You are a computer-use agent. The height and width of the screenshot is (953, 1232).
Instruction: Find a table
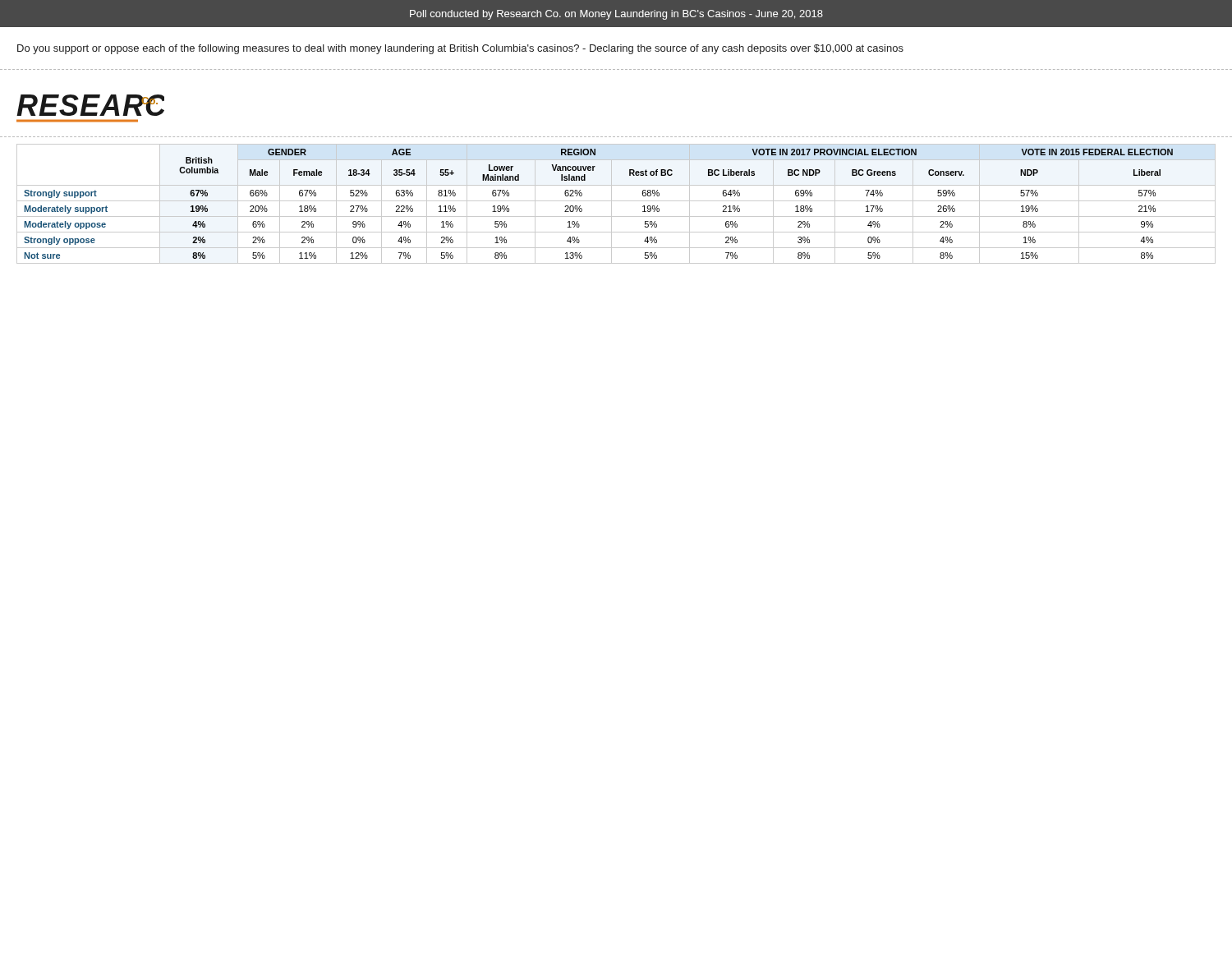coord(616,200)
